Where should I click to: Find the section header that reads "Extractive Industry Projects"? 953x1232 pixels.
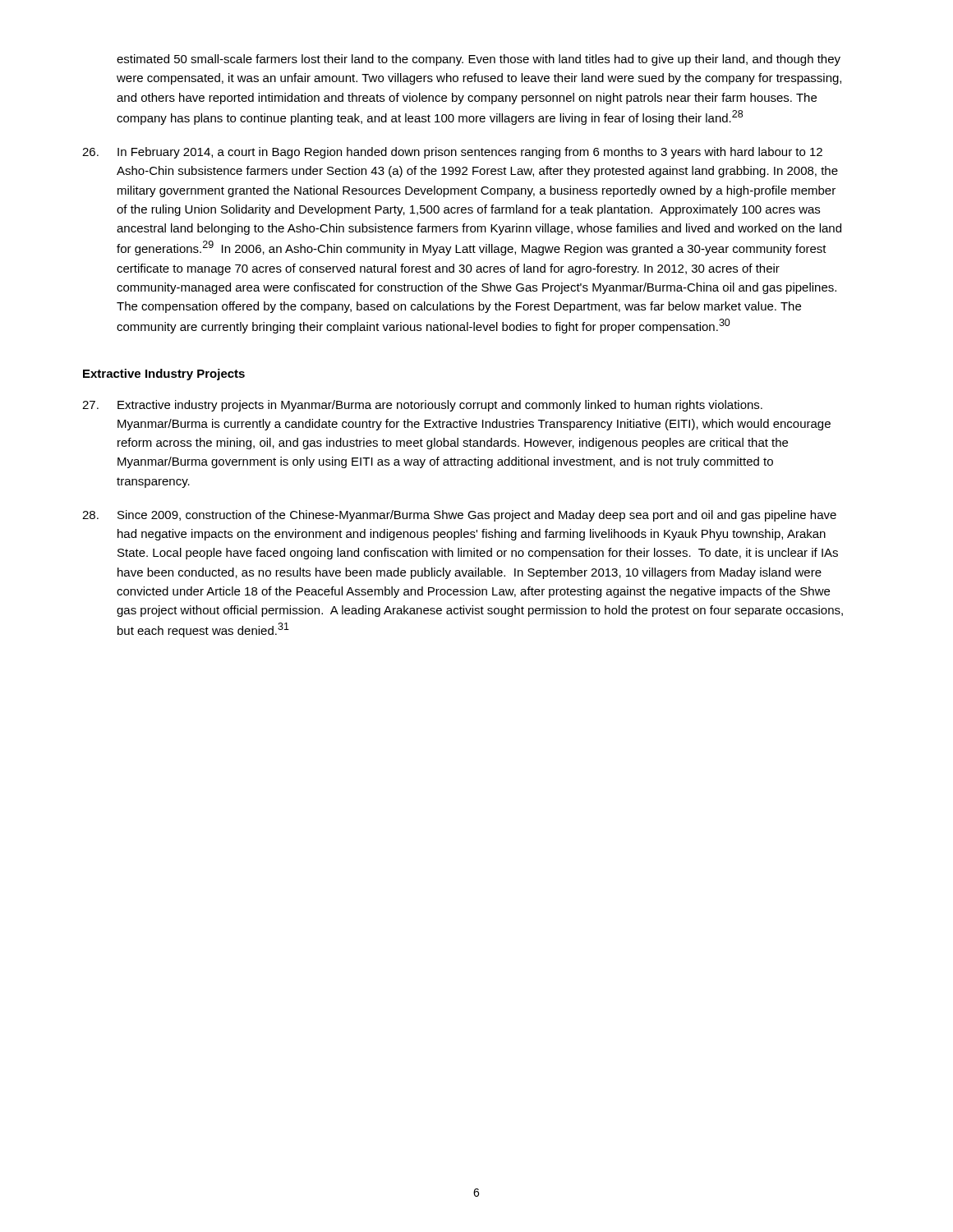coord(164,373)
